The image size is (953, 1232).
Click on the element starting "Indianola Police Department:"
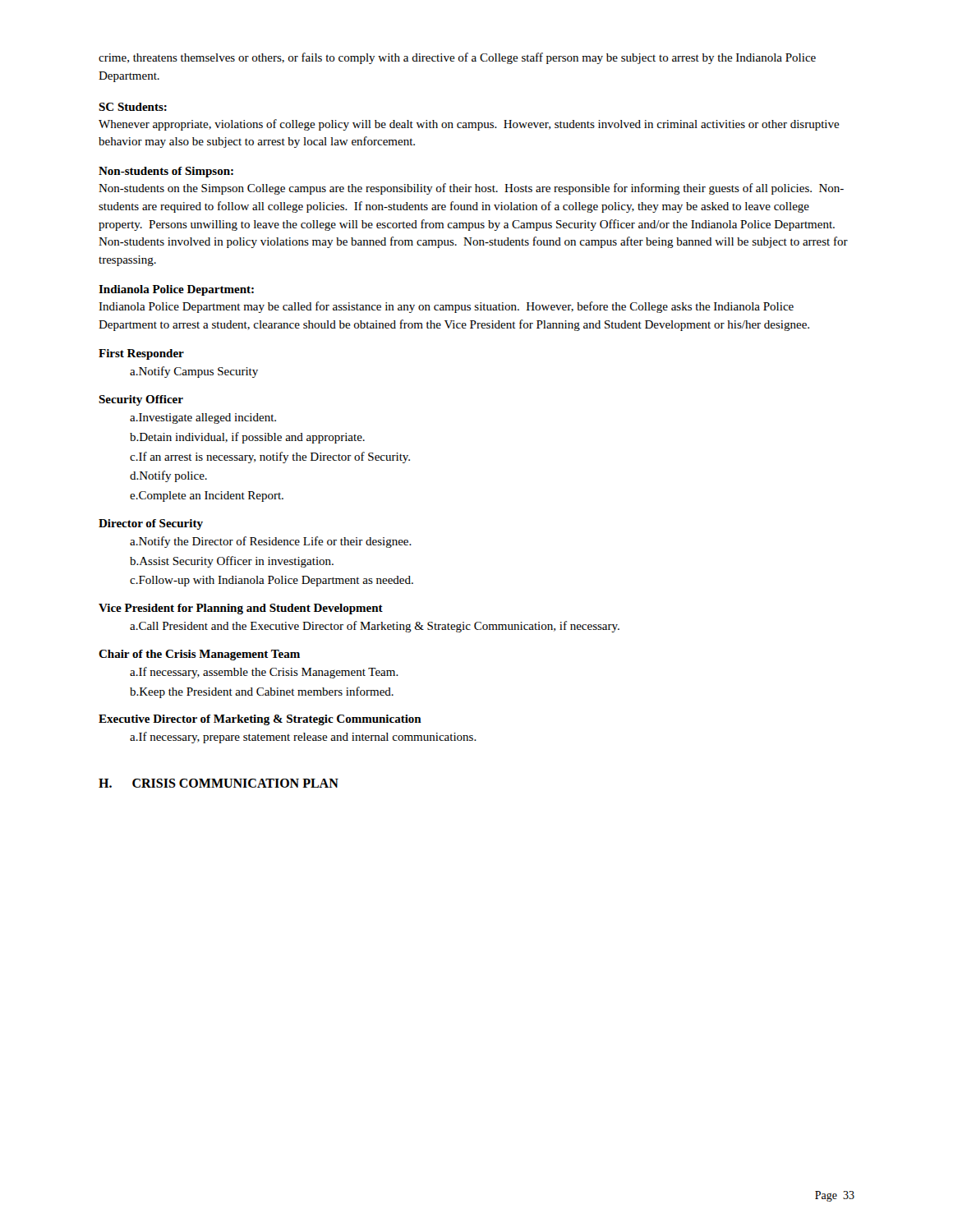coord(177,289)
